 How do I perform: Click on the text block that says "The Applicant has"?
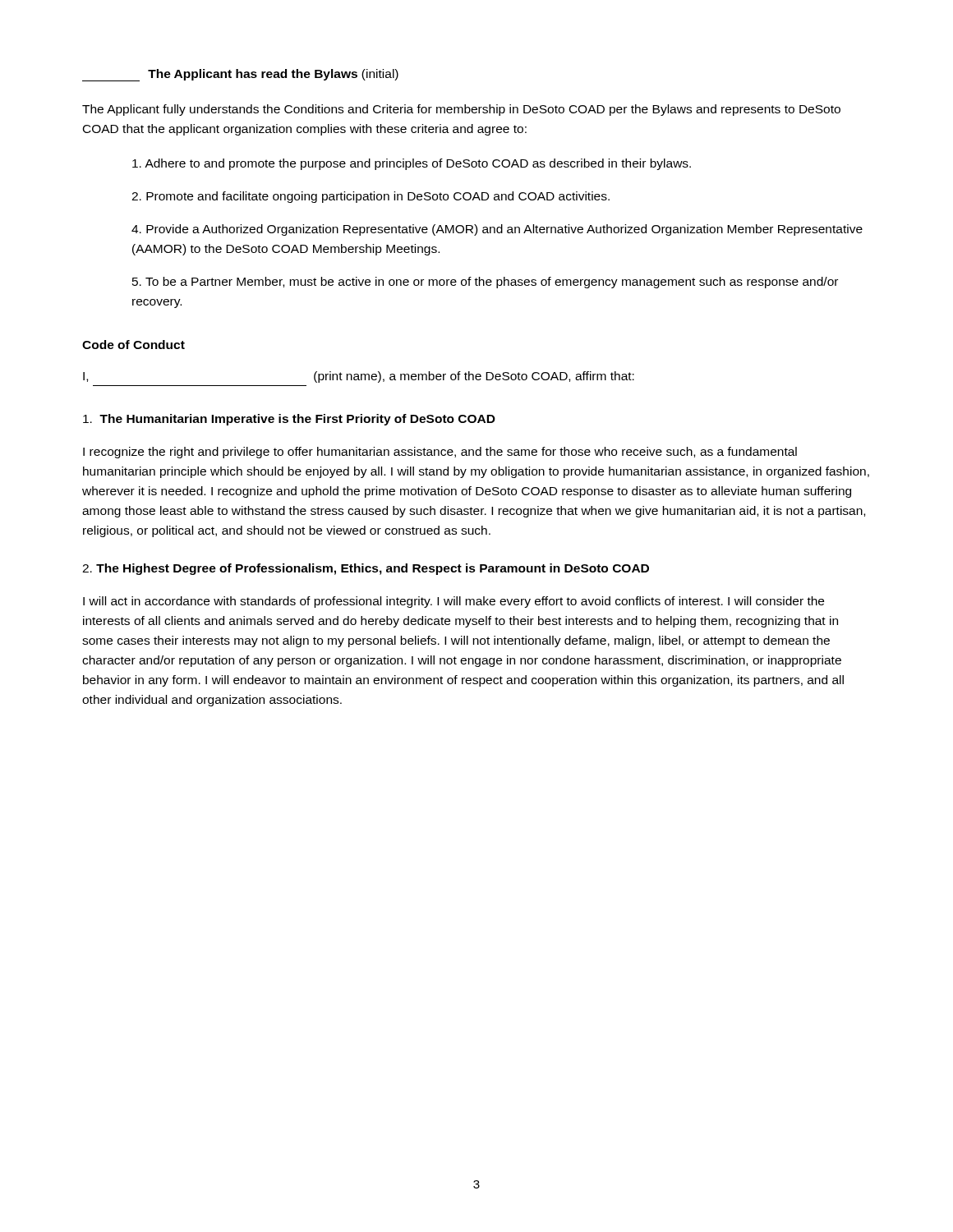coord(240,73)
